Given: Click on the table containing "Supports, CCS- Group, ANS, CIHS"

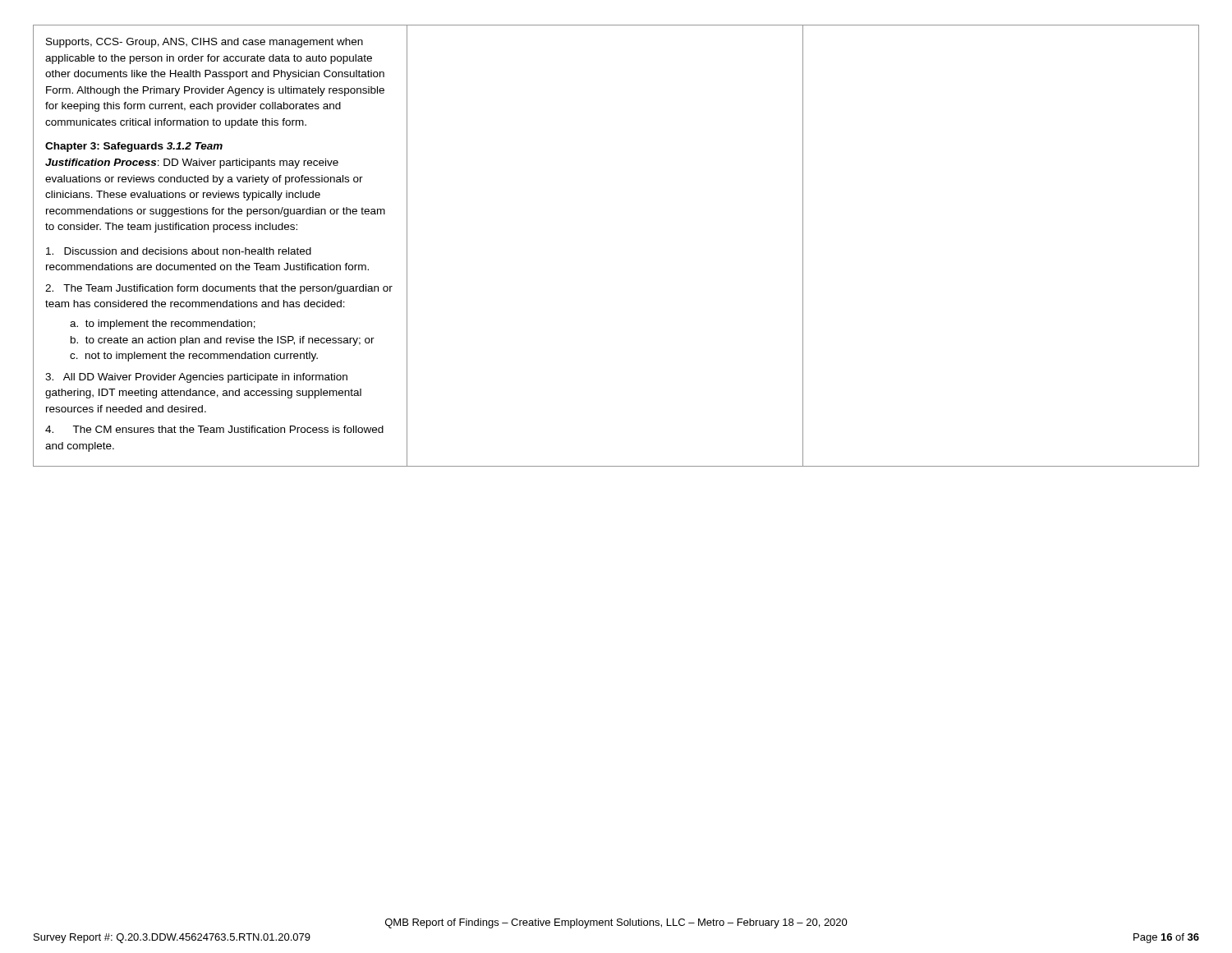Looking at the screenshot, I should coord(616,245).
